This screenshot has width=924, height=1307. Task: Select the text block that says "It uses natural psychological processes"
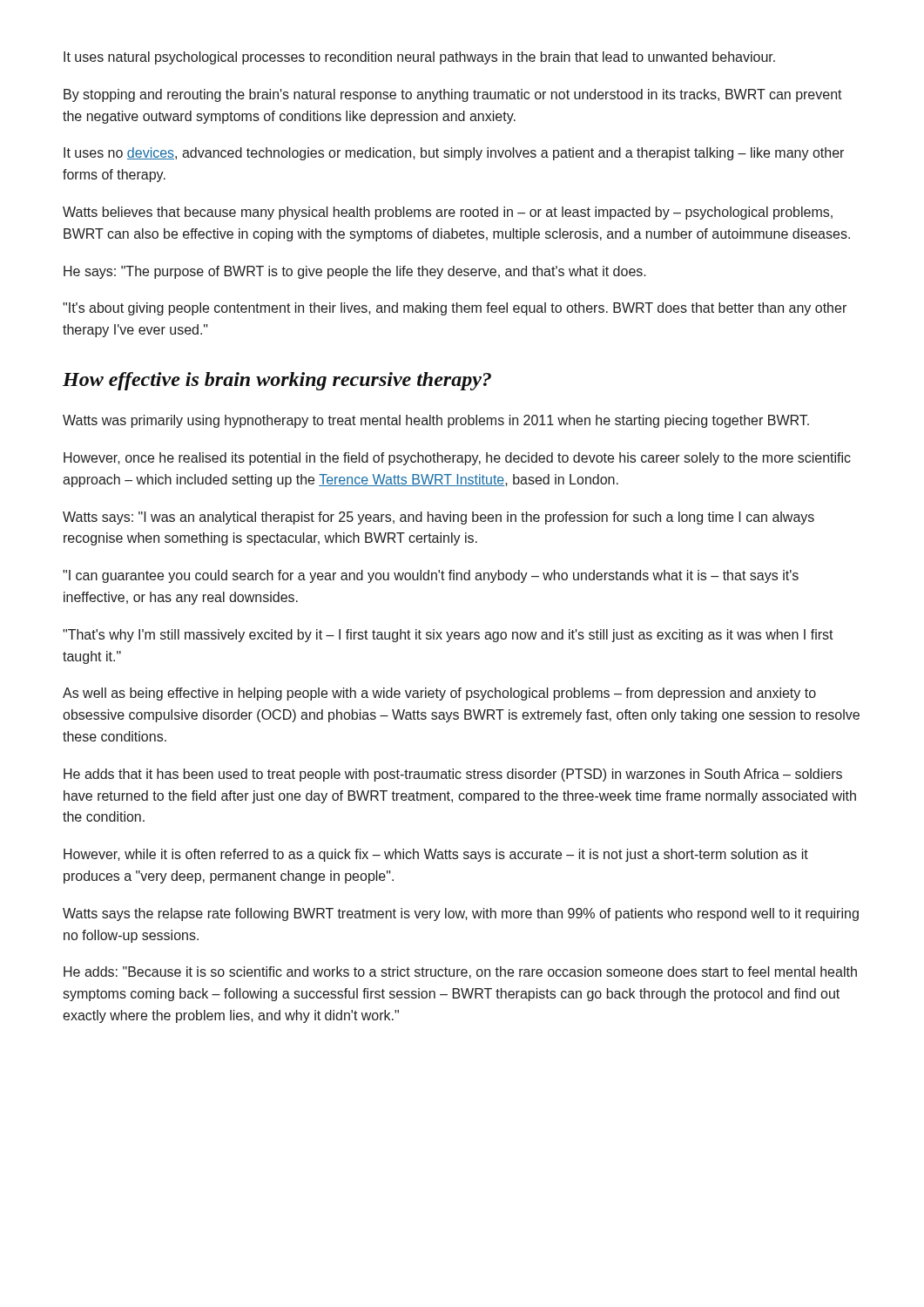point(462,58)
